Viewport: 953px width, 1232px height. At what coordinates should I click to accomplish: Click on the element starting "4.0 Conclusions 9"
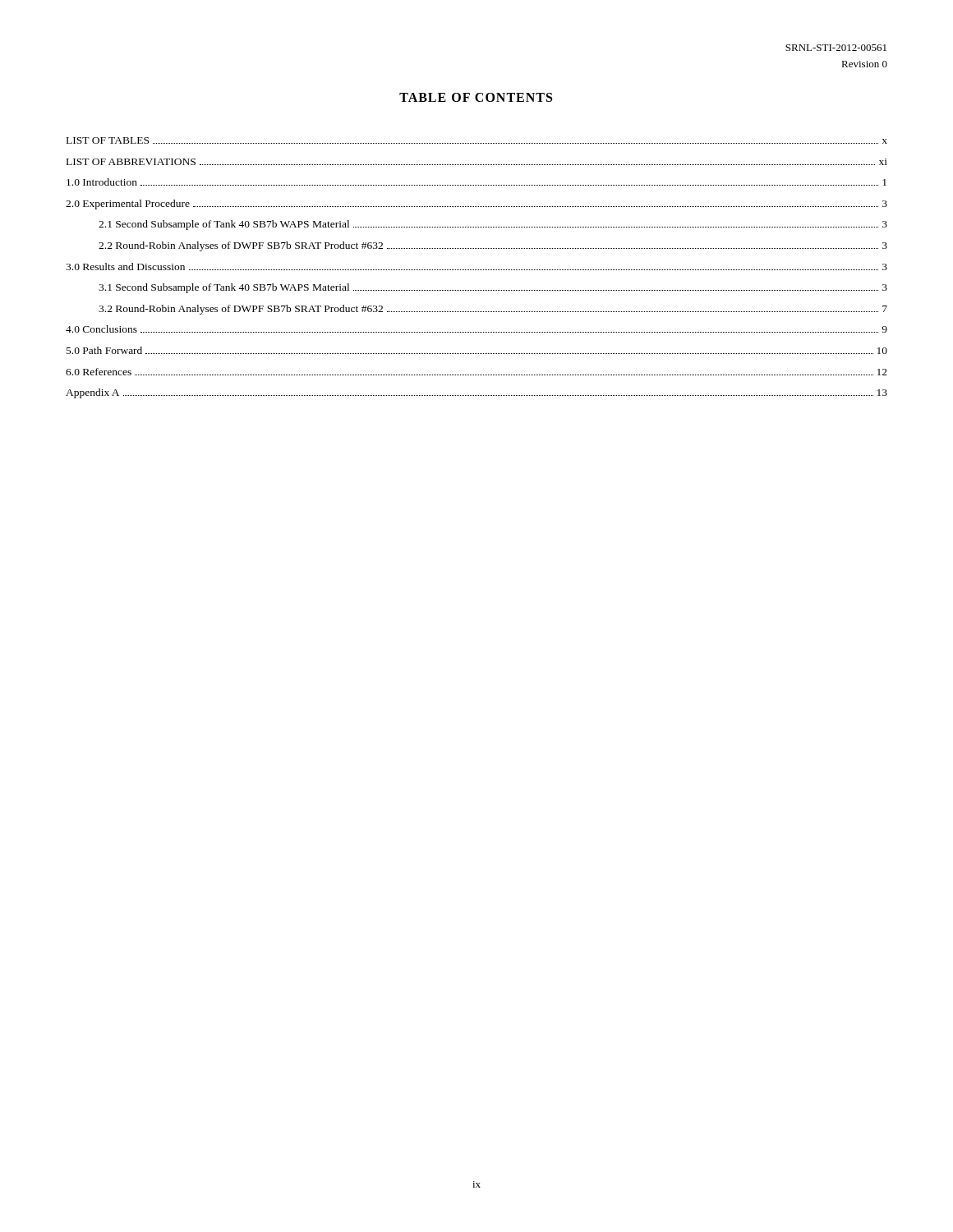(476, 329)
